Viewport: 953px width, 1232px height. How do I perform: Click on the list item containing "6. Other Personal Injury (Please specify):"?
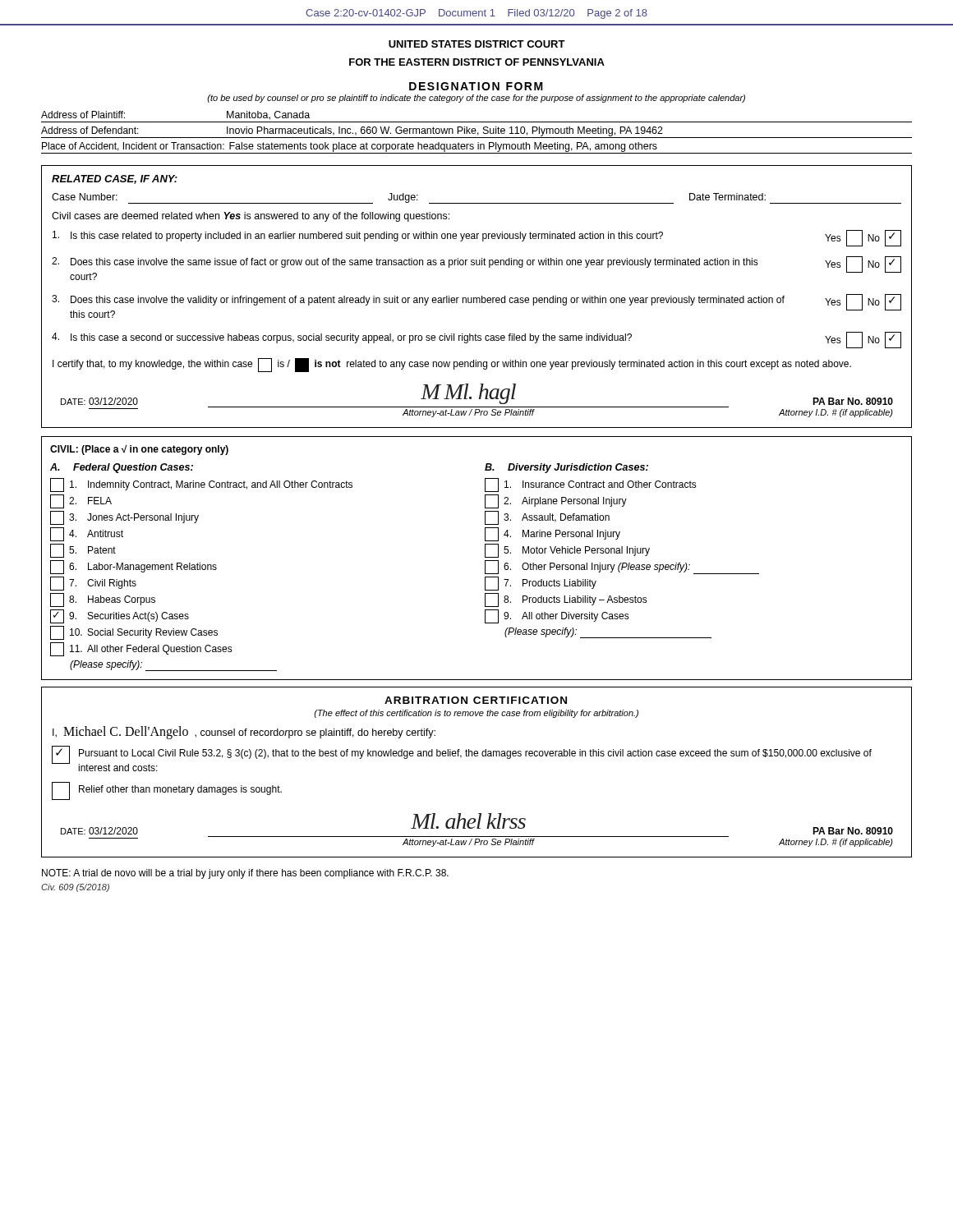[x=694, y=567]
